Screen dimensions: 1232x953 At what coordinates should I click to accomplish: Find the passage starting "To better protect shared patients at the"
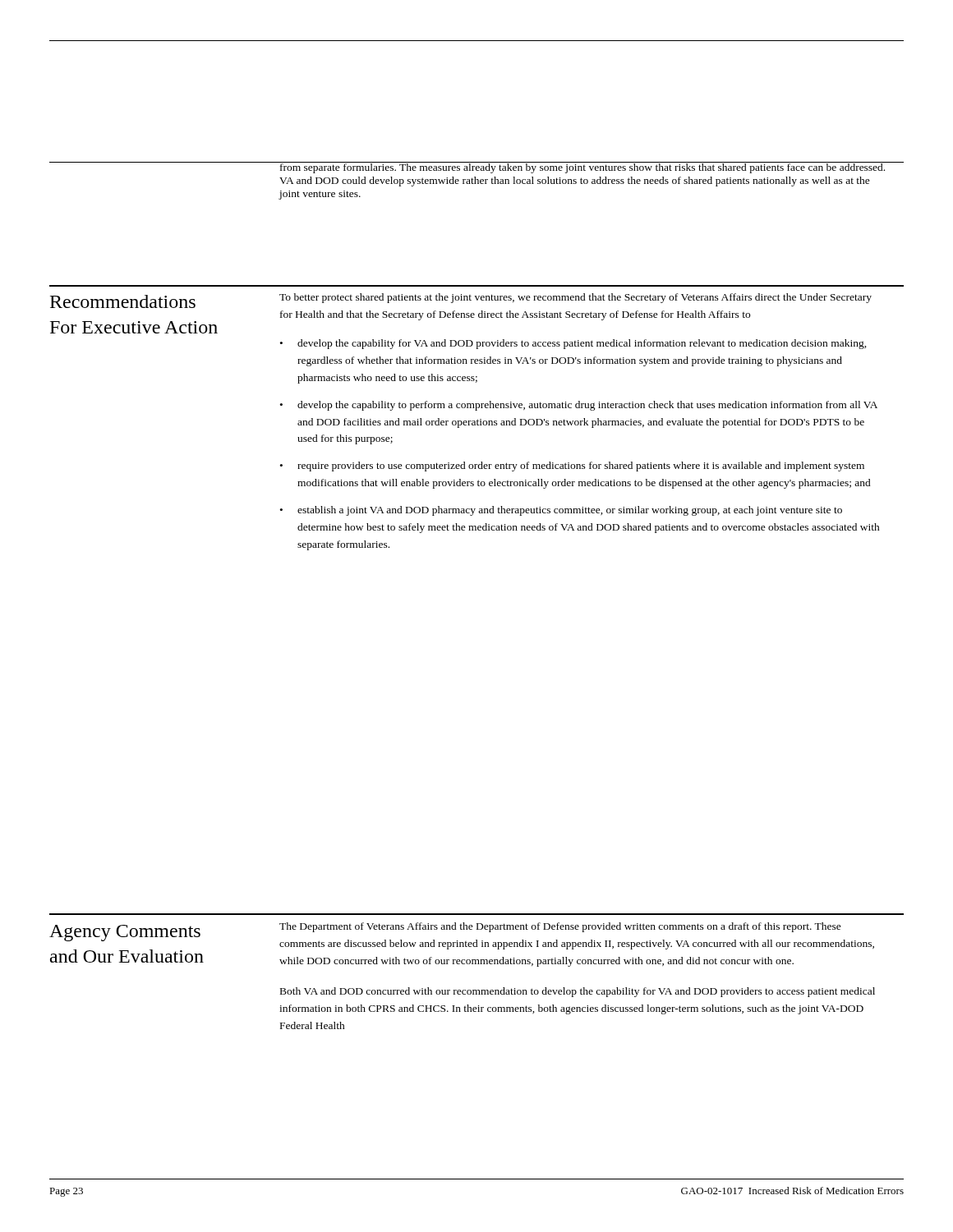pos(575,305)
